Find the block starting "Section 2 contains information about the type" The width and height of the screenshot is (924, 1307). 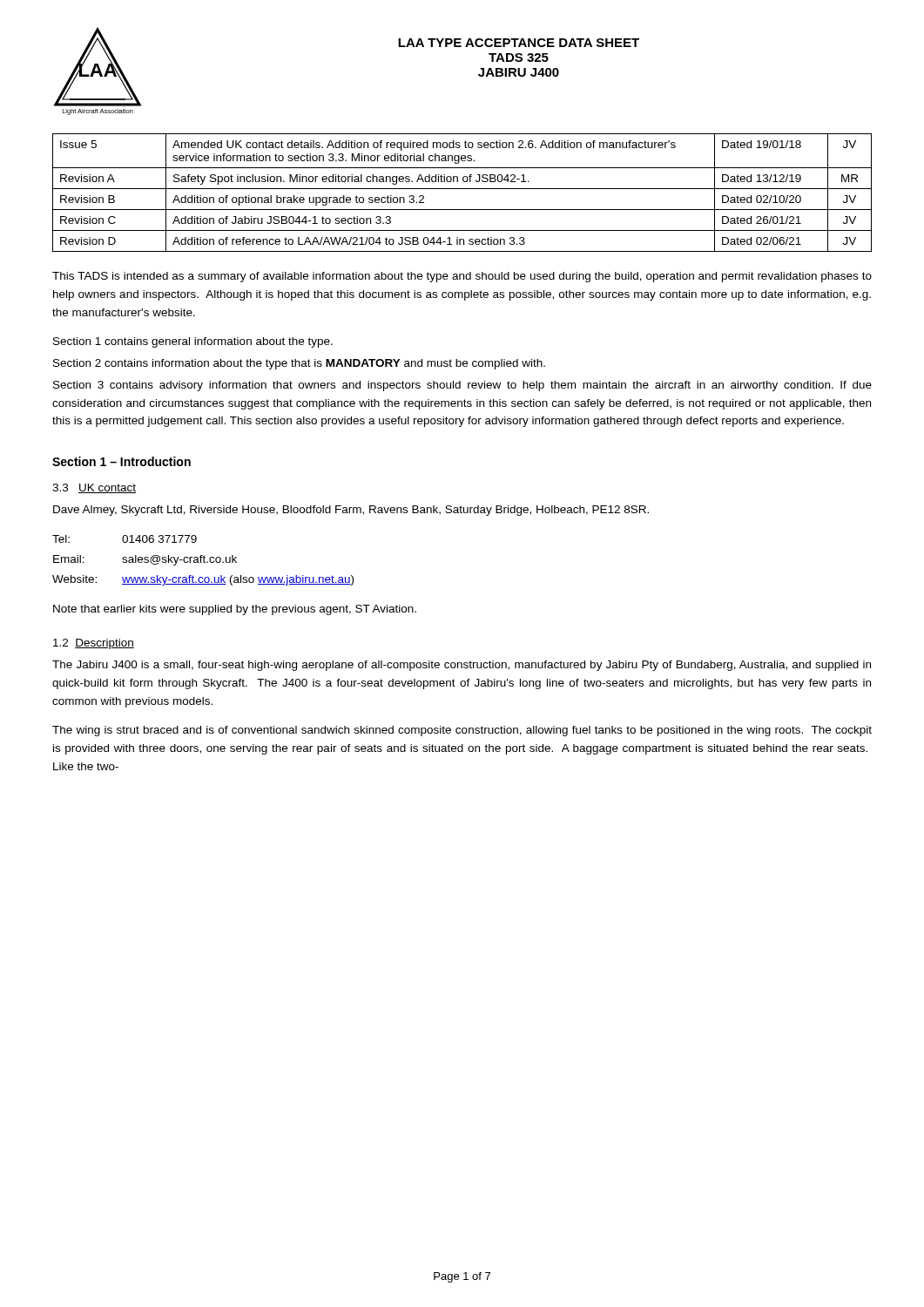point(299,363)
